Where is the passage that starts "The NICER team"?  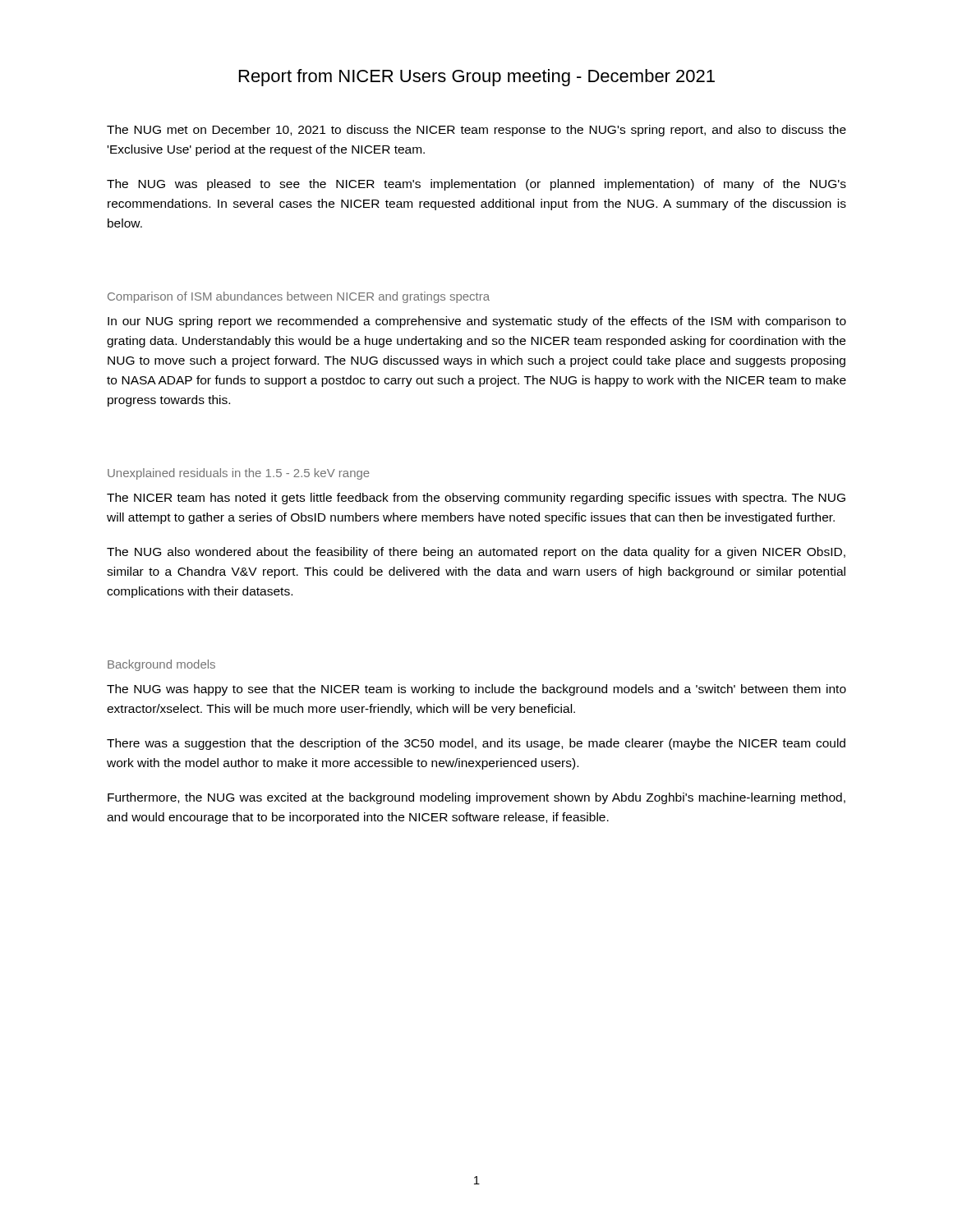point(476,507)
